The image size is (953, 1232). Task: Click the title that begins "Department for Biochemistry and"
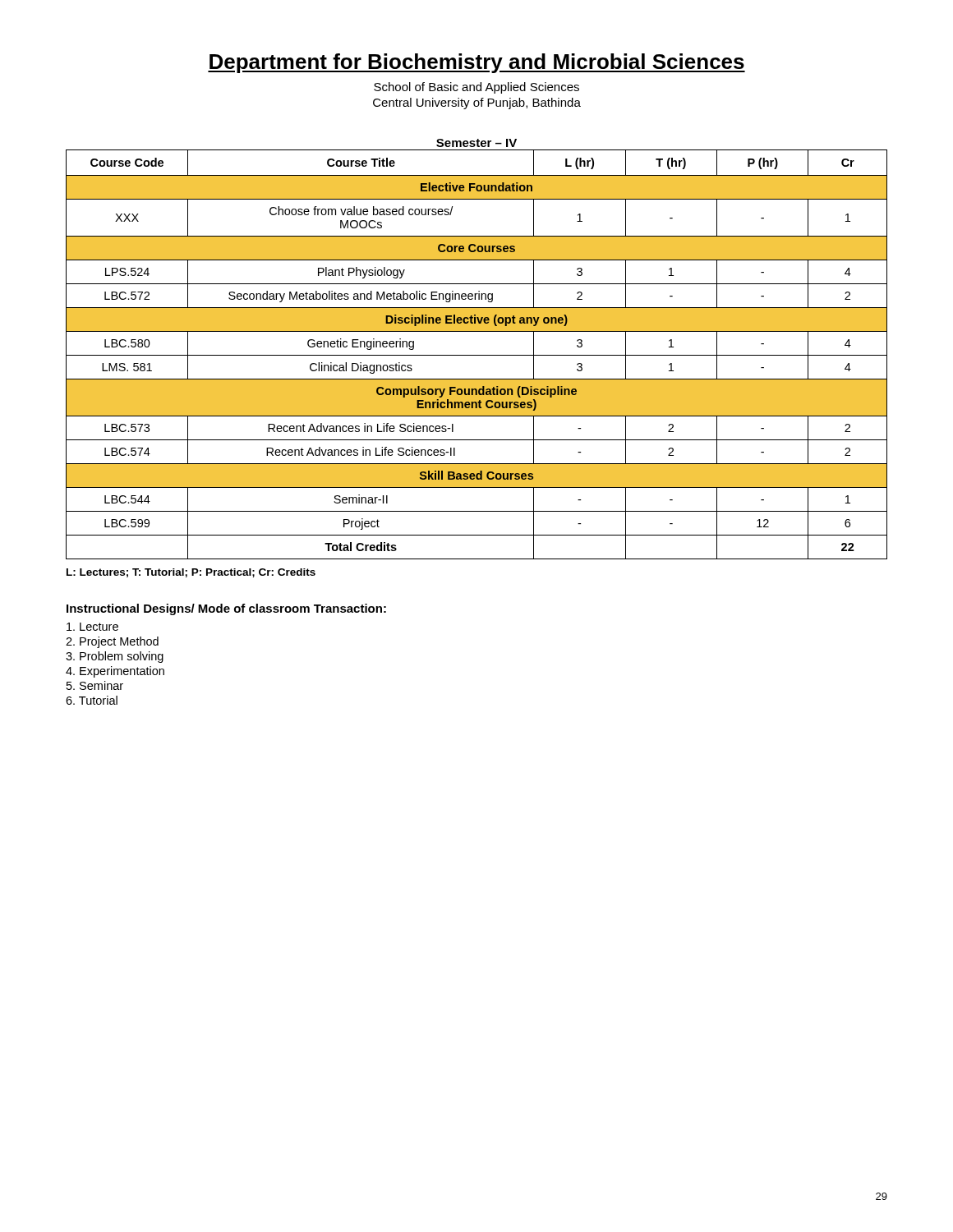coord(476,62)
